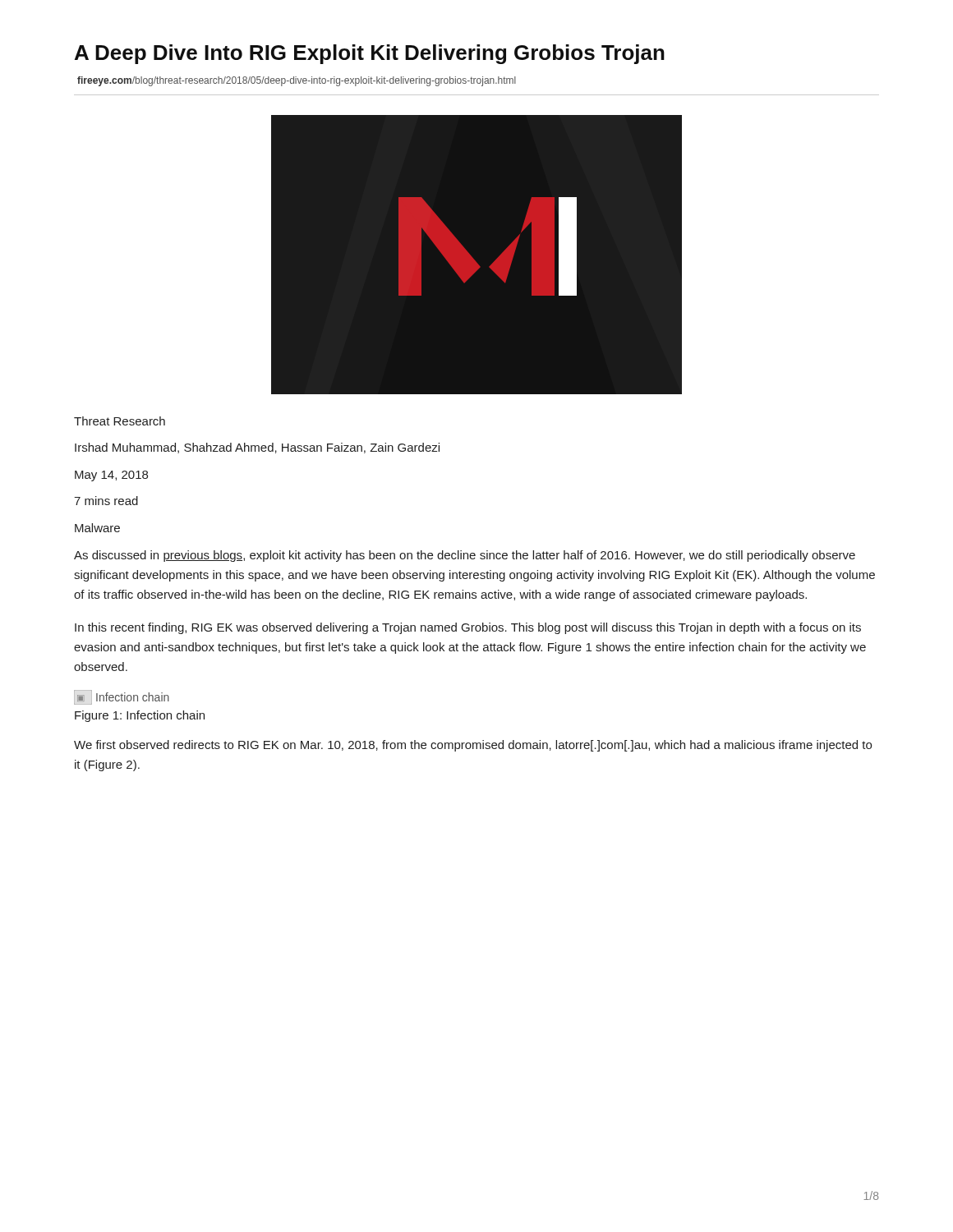Where is the passage that starts "As discussed in previous"?

pos(476,575)
